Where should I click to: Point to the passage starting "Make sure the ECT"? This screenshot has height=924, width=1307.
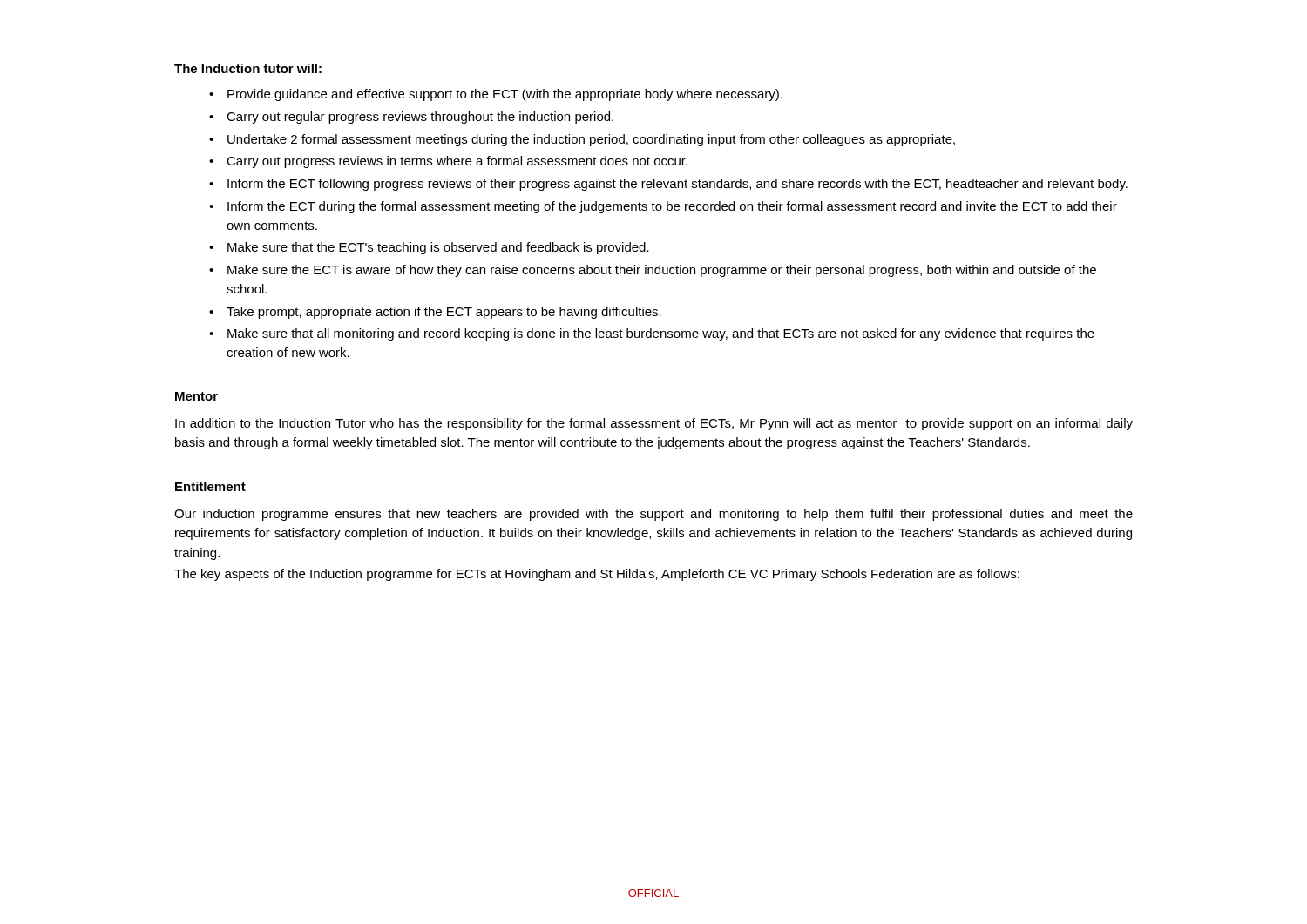tap(662, 279)
